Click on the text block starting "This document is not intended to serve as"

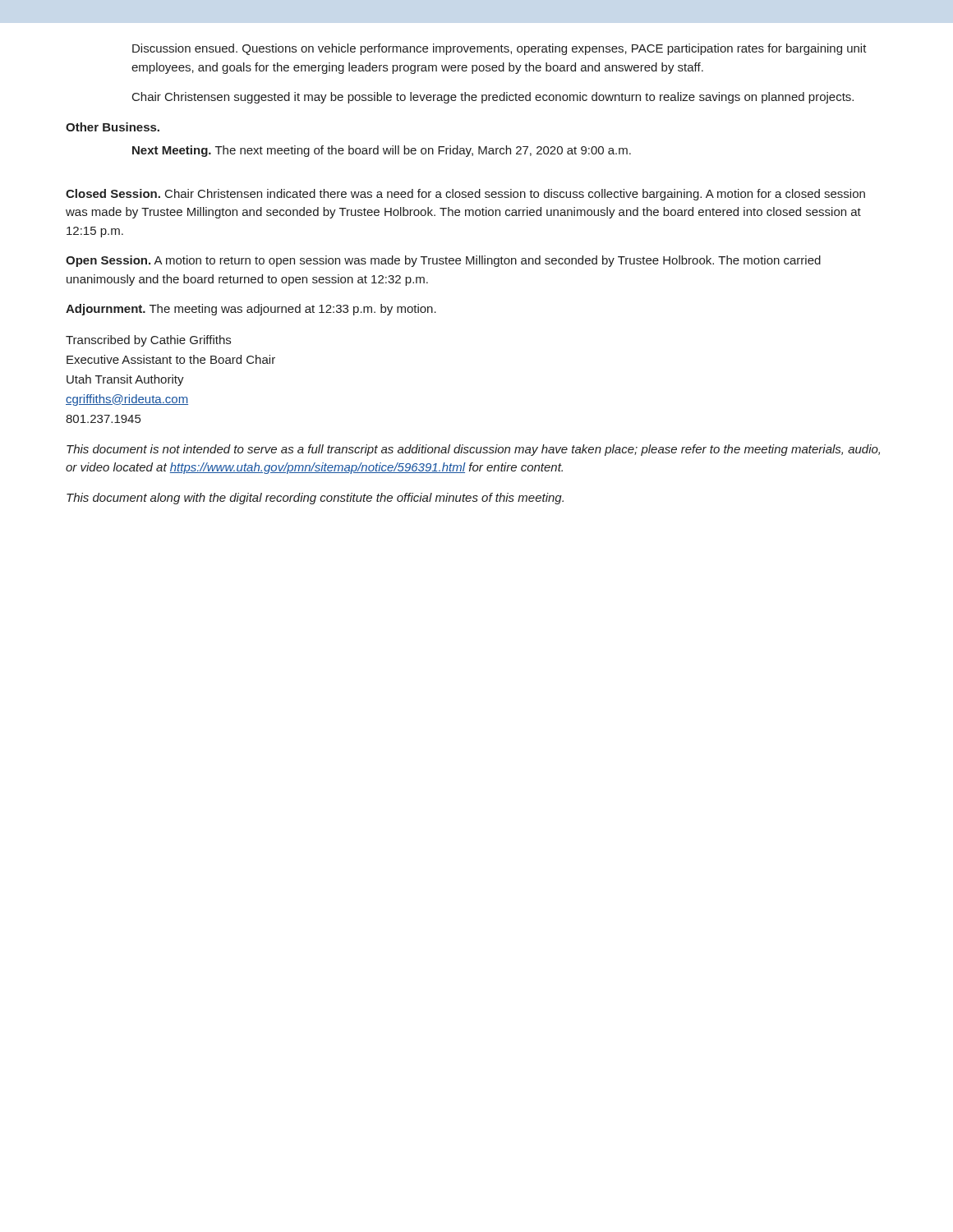point(474,458)
